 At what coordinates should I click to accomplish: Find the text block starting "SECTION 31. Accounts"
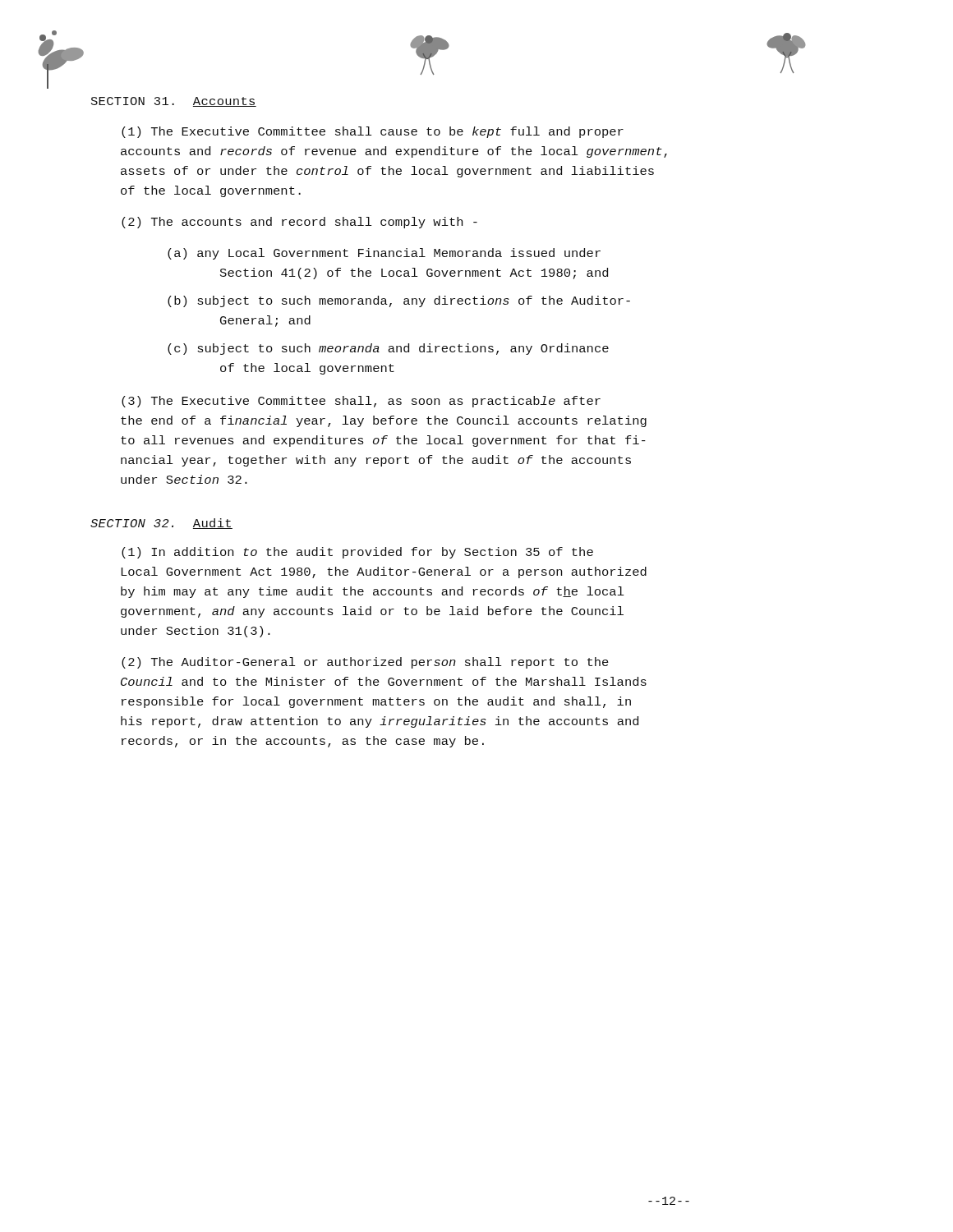tap(173, 102)
